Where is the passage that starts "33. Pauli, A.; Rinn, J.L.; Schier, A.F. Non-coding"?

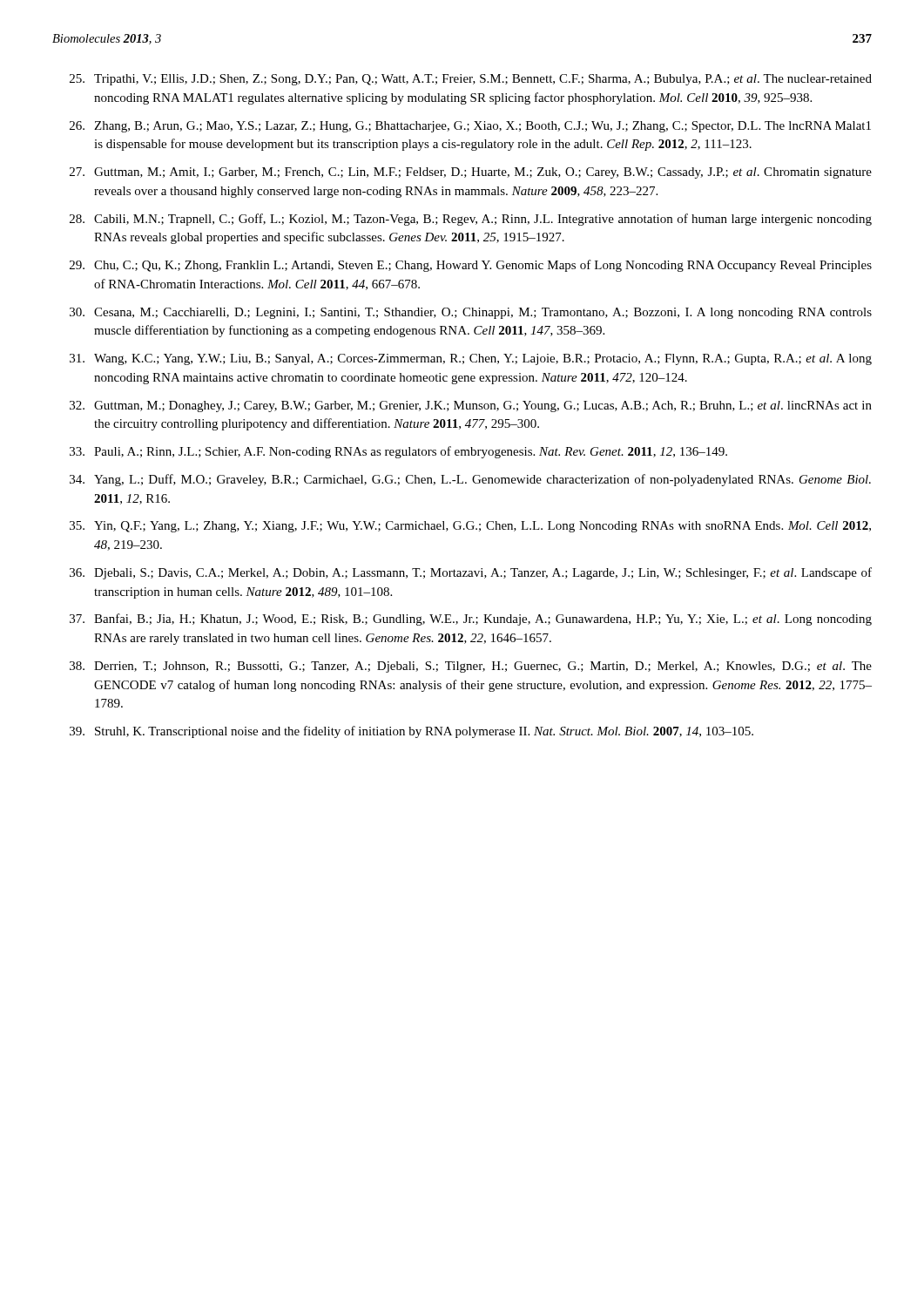pos(462,452)
